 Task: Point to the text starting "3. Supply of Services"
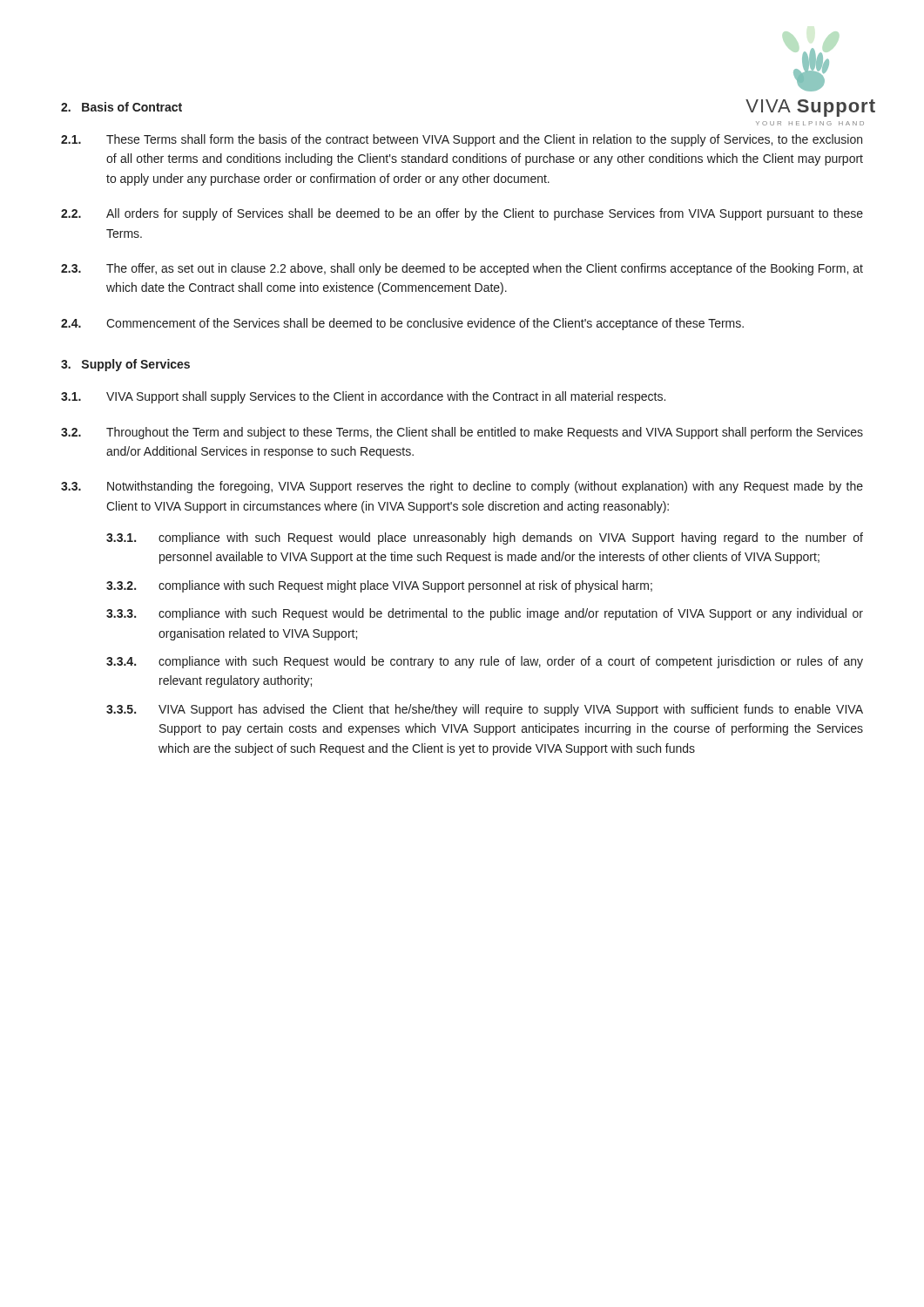126,364
